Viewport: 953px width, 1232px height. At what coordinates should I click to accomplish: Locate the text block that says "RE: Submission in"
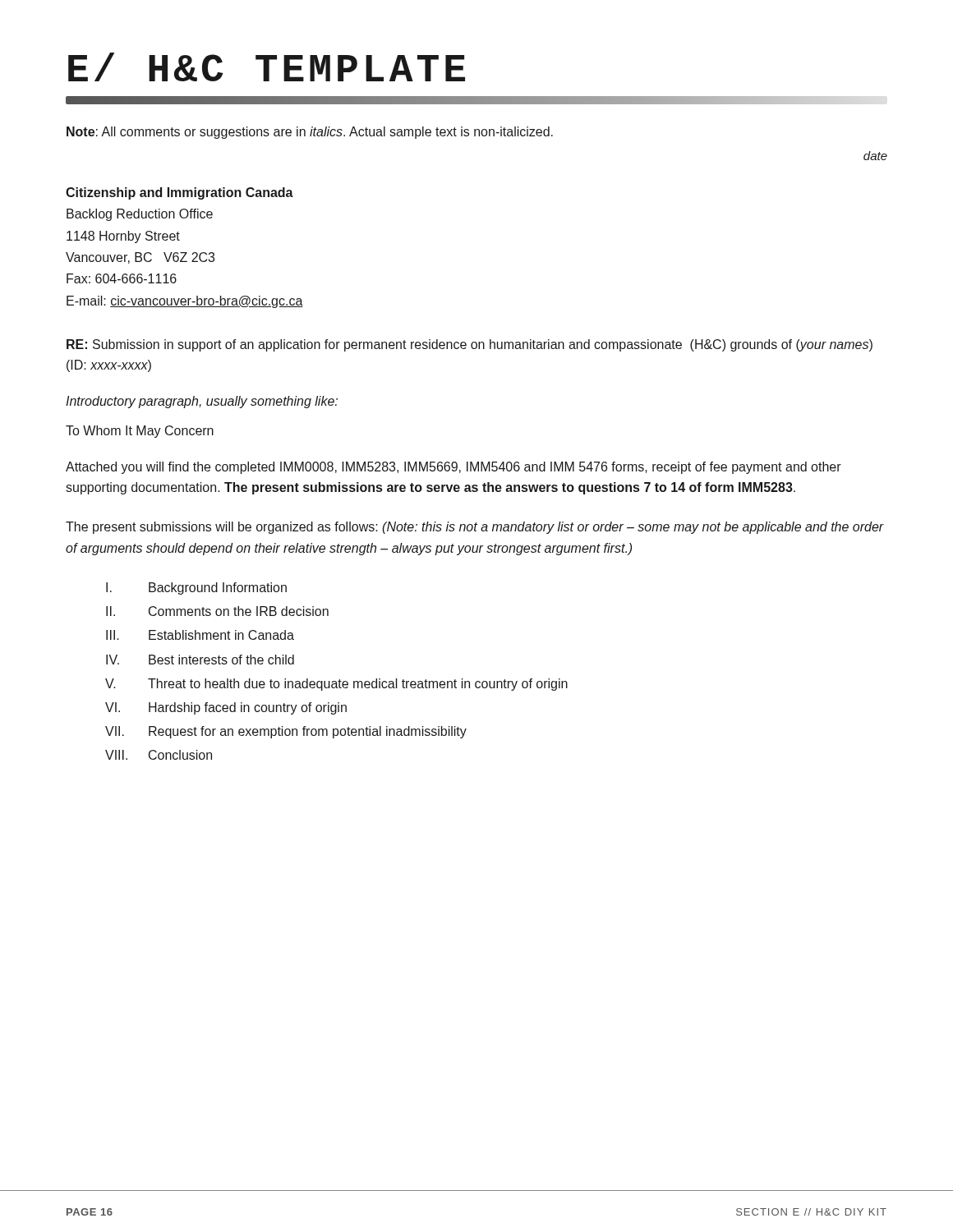click(469, 355)
